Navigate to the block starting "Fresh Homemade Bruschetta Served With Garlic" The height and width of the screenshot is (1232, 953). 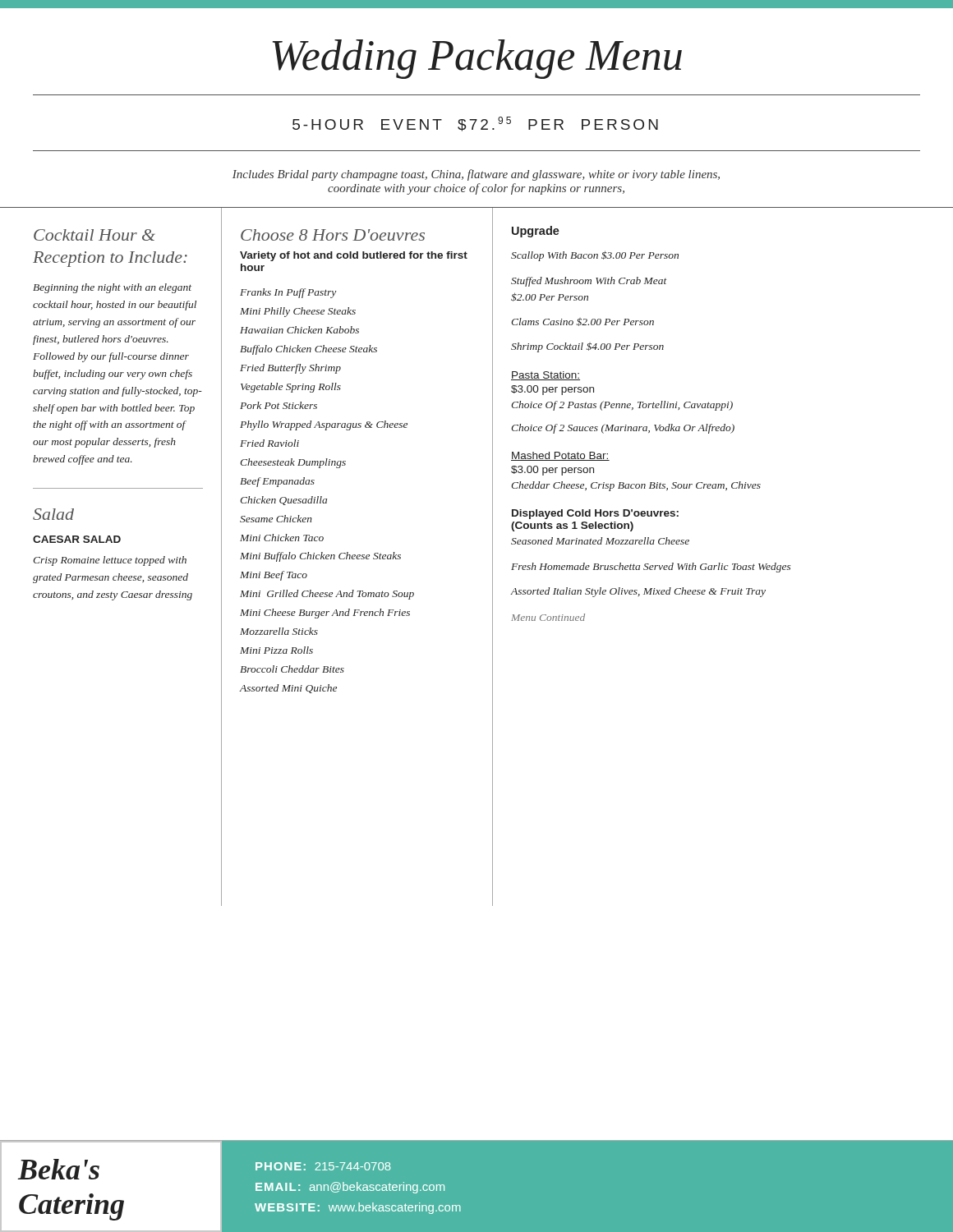(x=651, y=566)
